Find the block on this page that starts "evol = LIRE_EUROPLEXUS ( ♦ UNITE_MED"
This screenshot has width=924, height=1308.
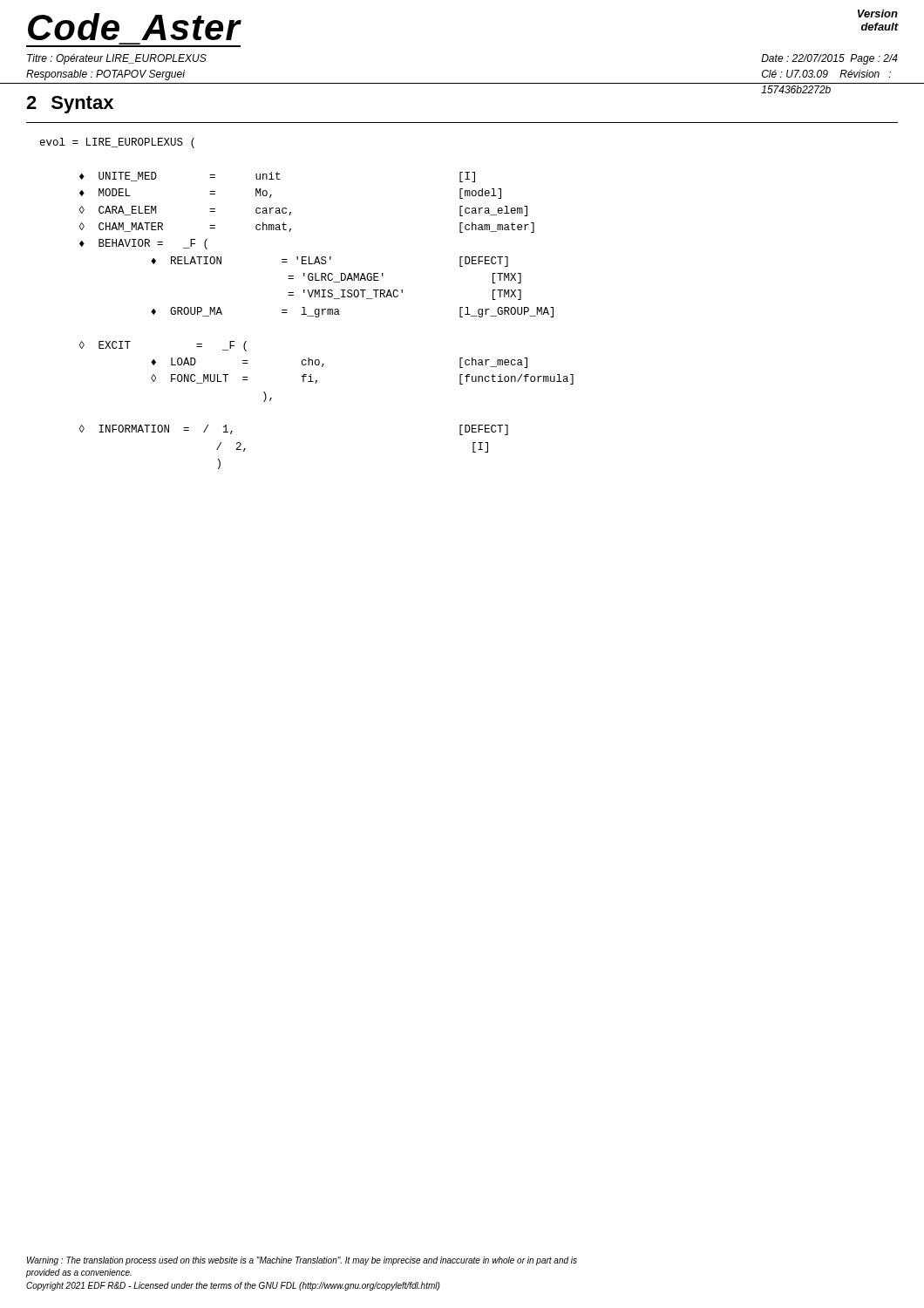point(301,304)
